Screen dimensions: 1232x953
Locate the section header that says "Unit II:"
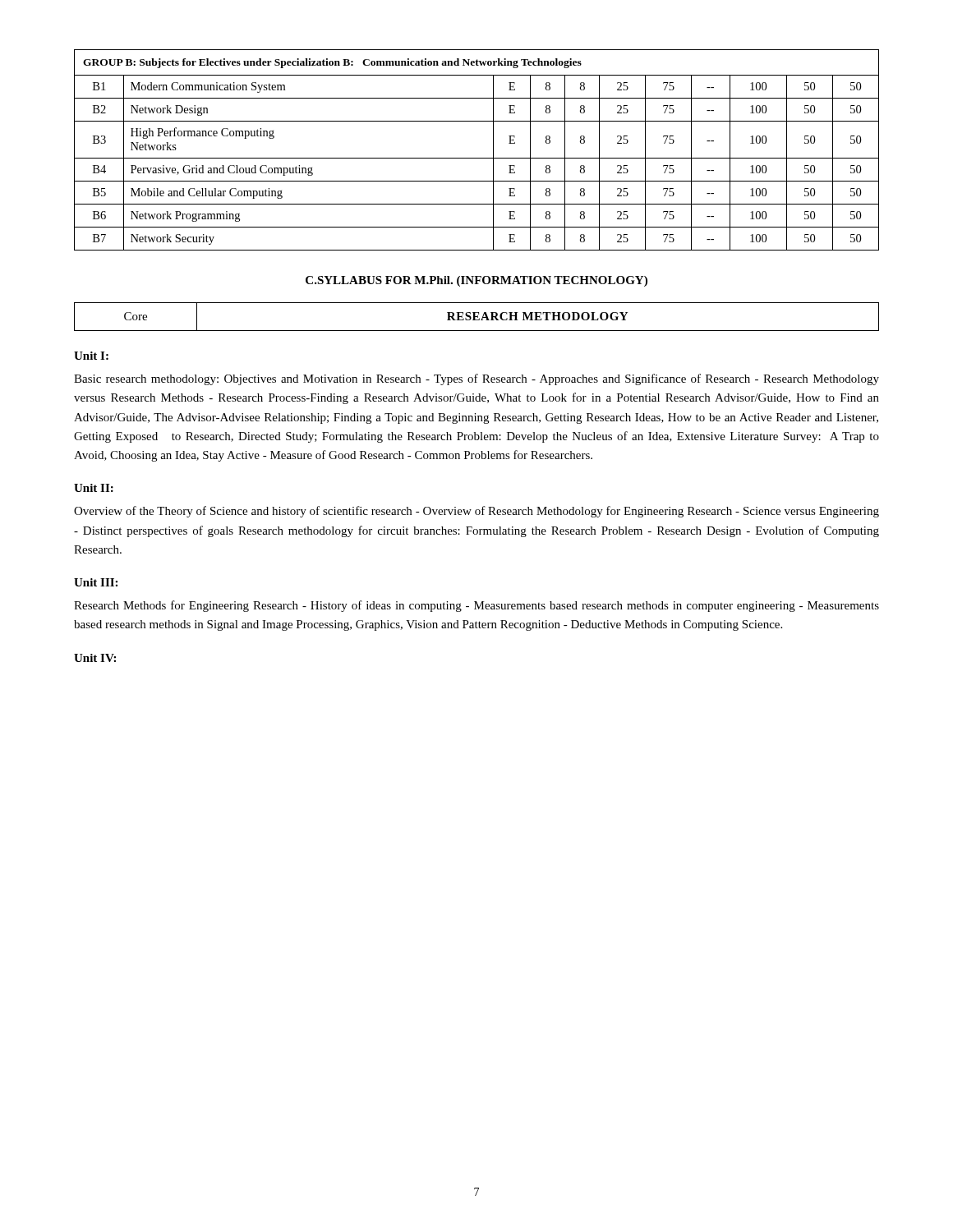pos(94,488)
